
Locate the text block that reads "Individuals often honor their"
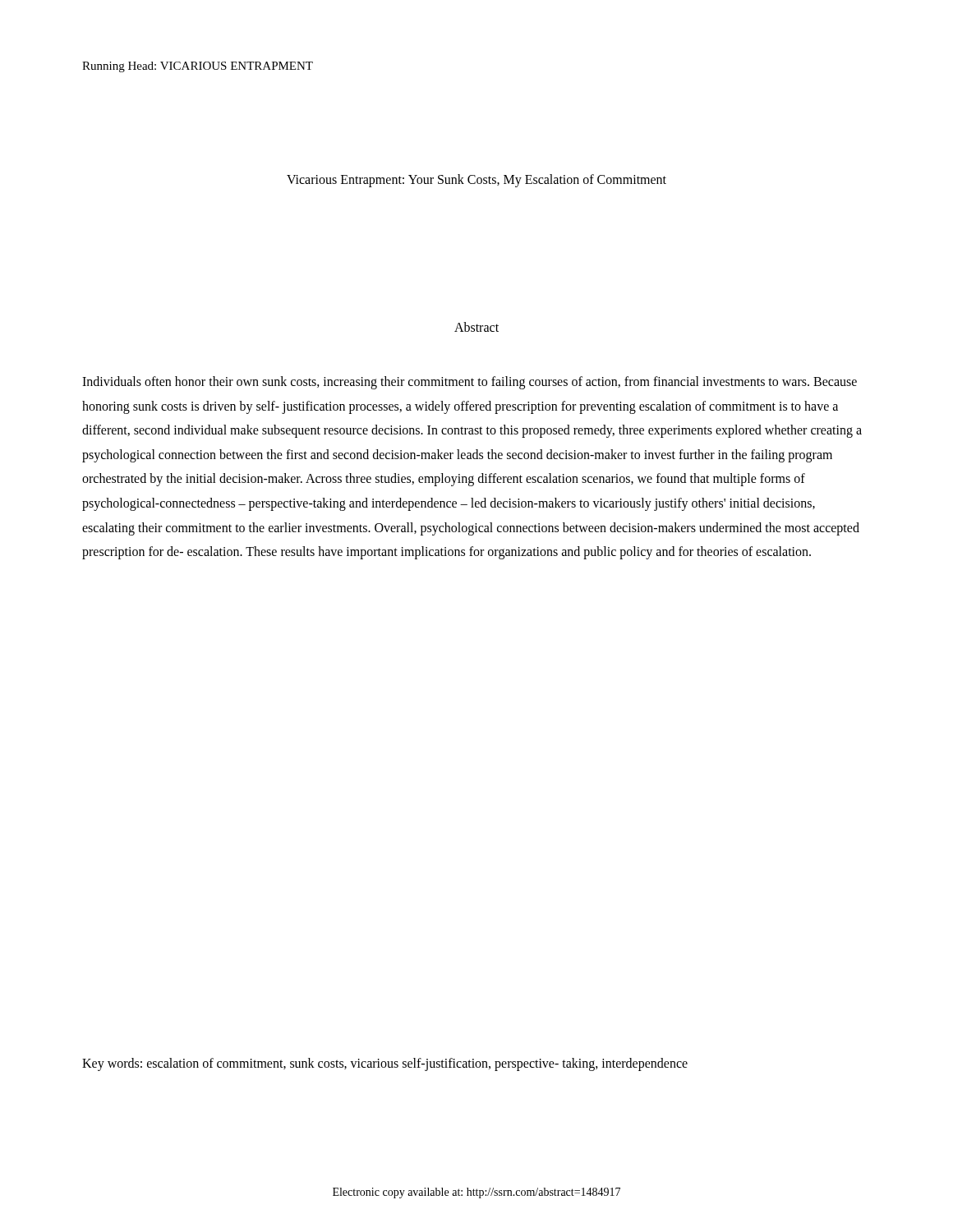472,467
